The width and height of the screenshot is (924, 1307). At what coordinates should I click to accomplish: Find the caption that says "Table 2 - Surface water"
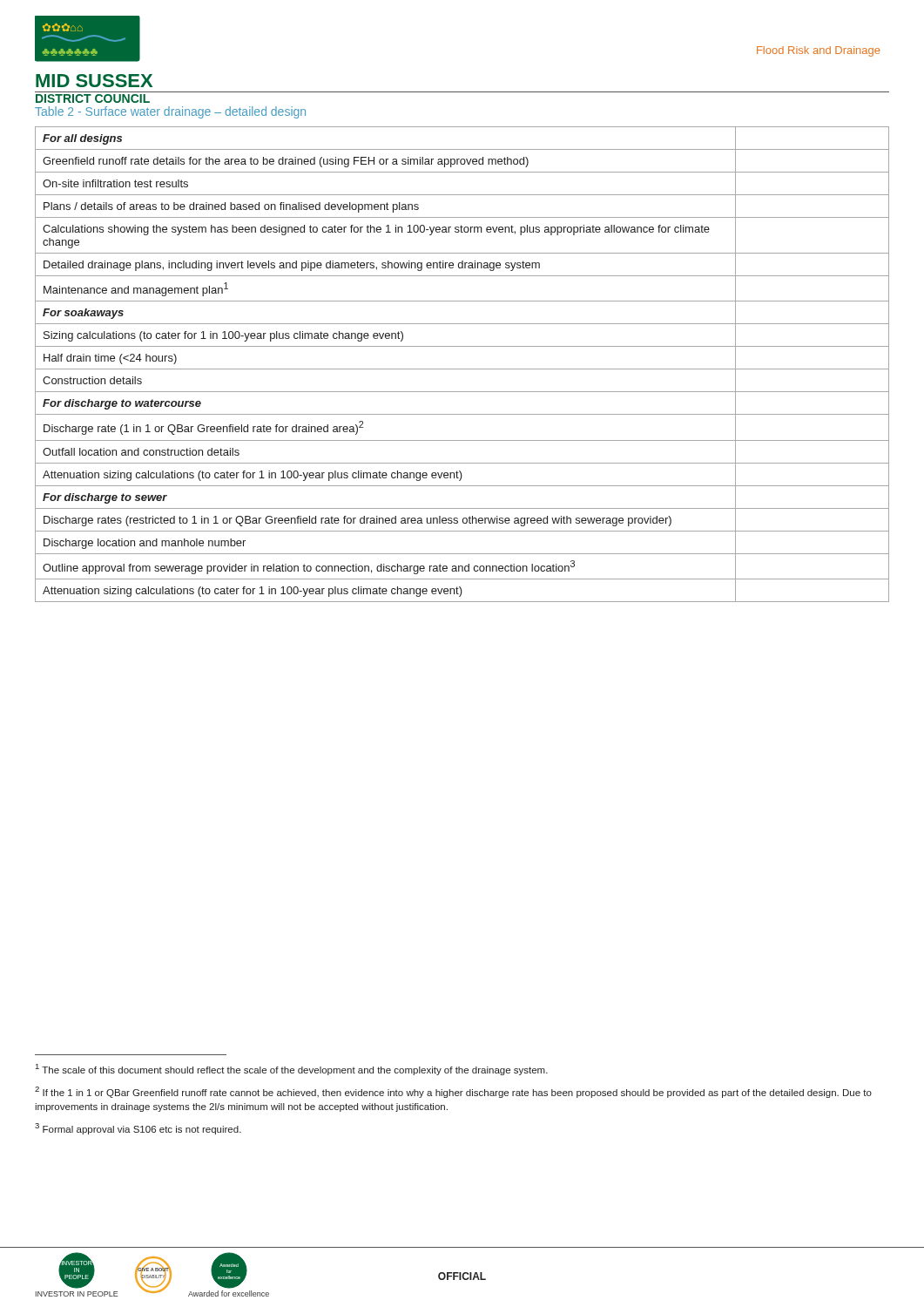pyautogui.click(x=171, y=112)
